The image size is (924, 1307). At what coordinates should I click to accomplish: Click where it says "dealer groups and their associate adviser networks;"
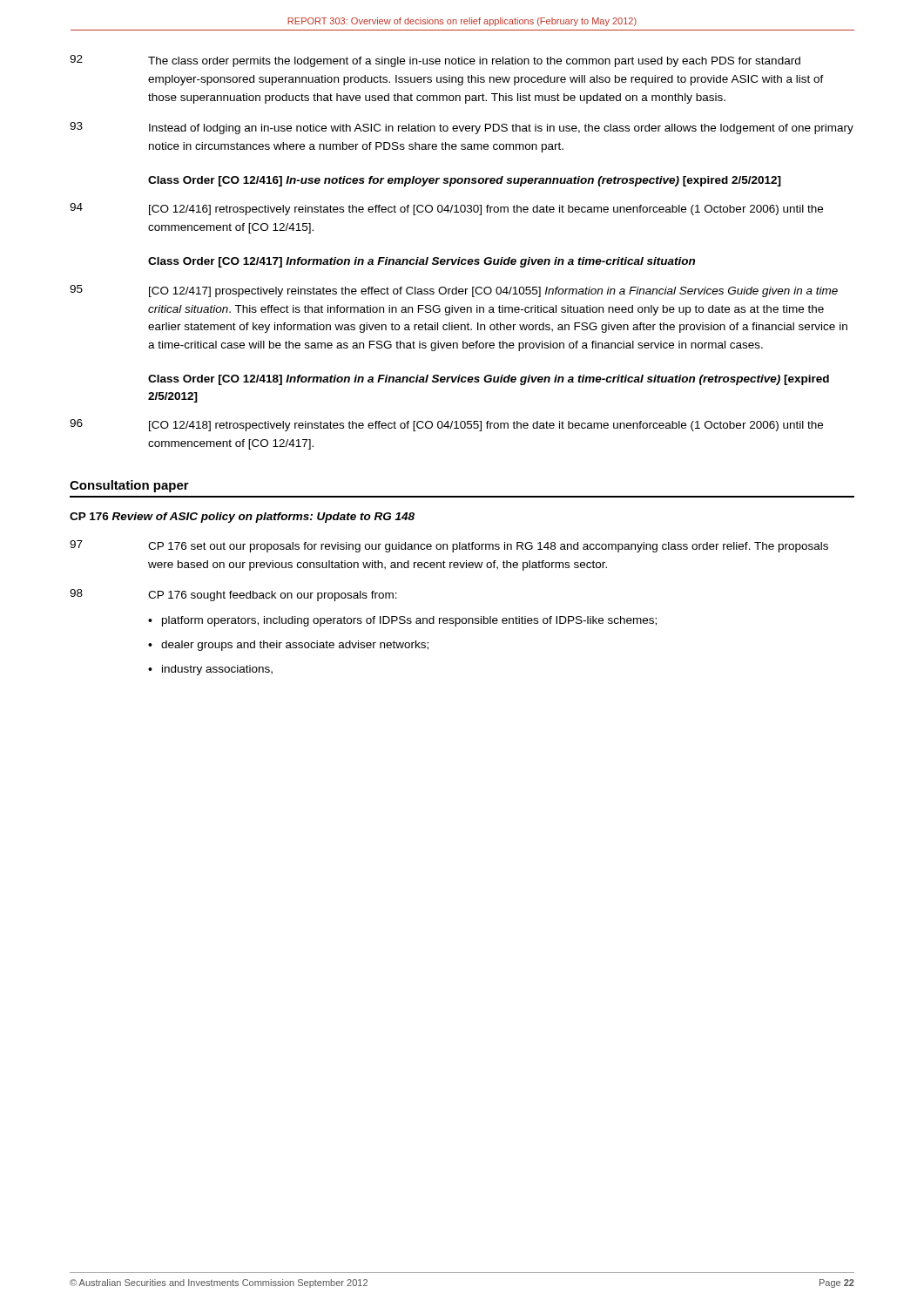[295, 645]
